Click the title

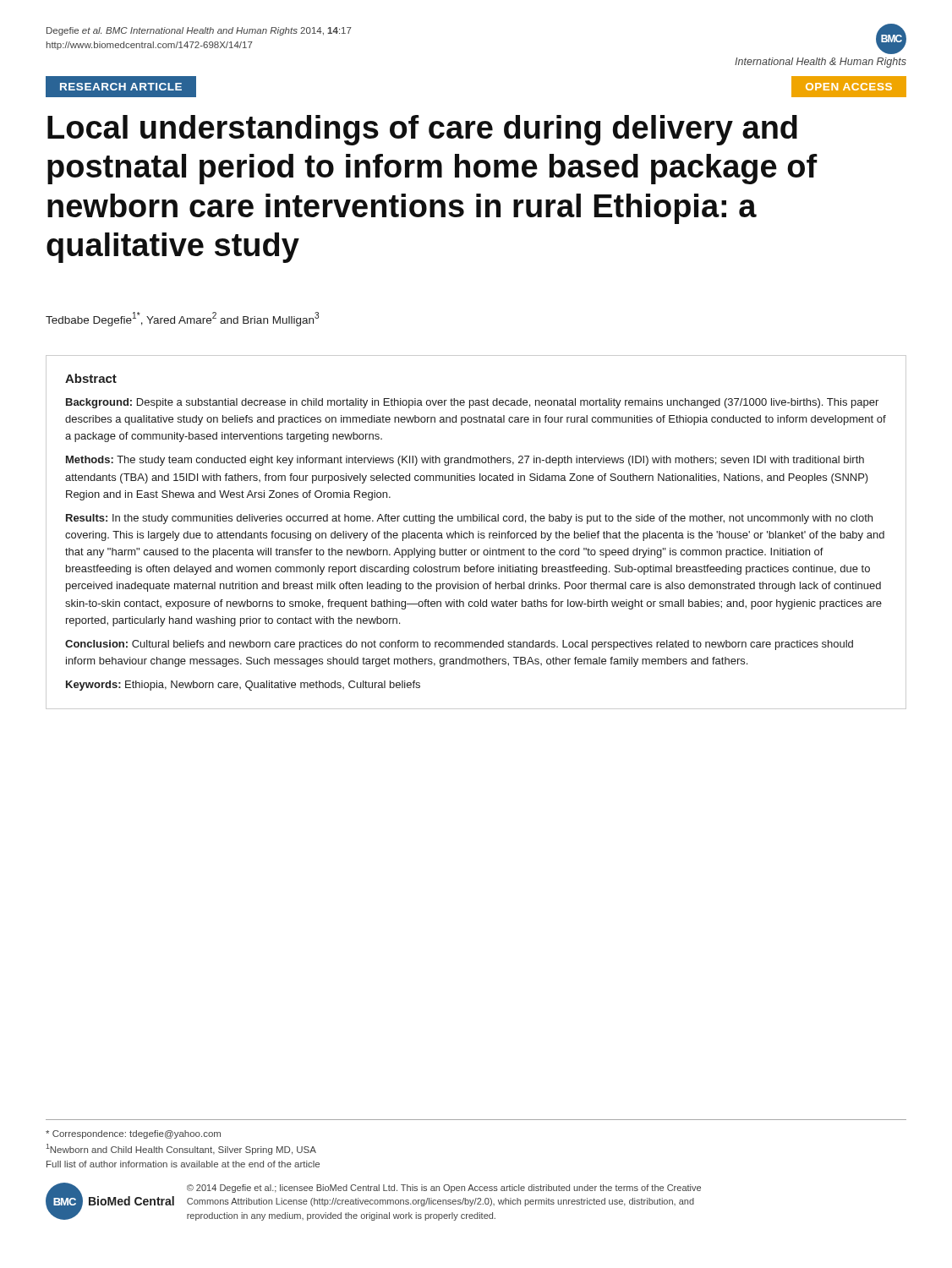click(x=476, y=187)
